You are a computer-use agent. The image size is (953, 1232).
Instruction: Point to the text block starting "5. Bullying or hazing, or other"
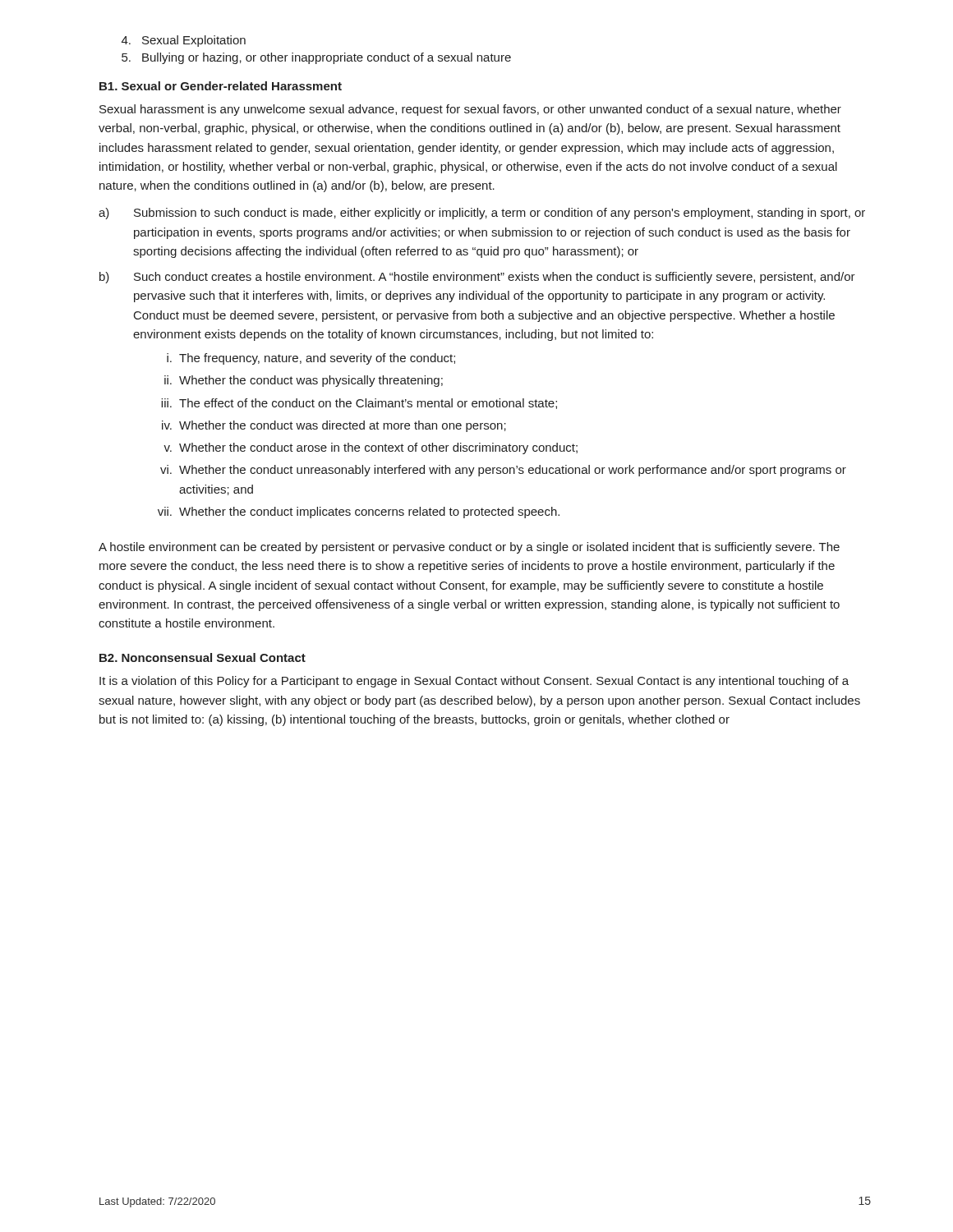click(305, 57)
